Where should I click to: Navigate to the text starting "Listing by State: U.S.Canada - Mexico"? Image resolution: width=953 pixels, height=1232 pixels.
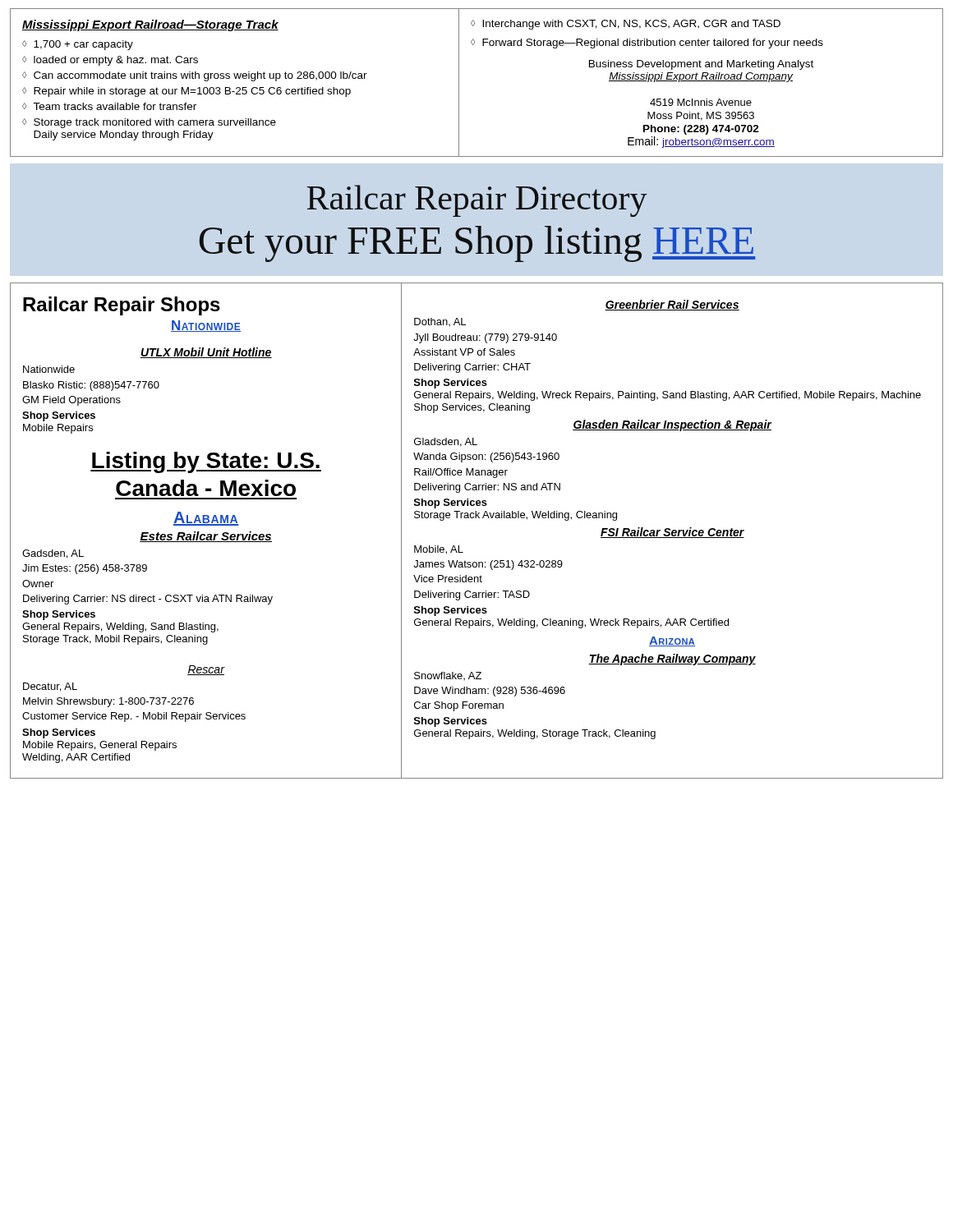pyautogui.click(x=206, y=474)
